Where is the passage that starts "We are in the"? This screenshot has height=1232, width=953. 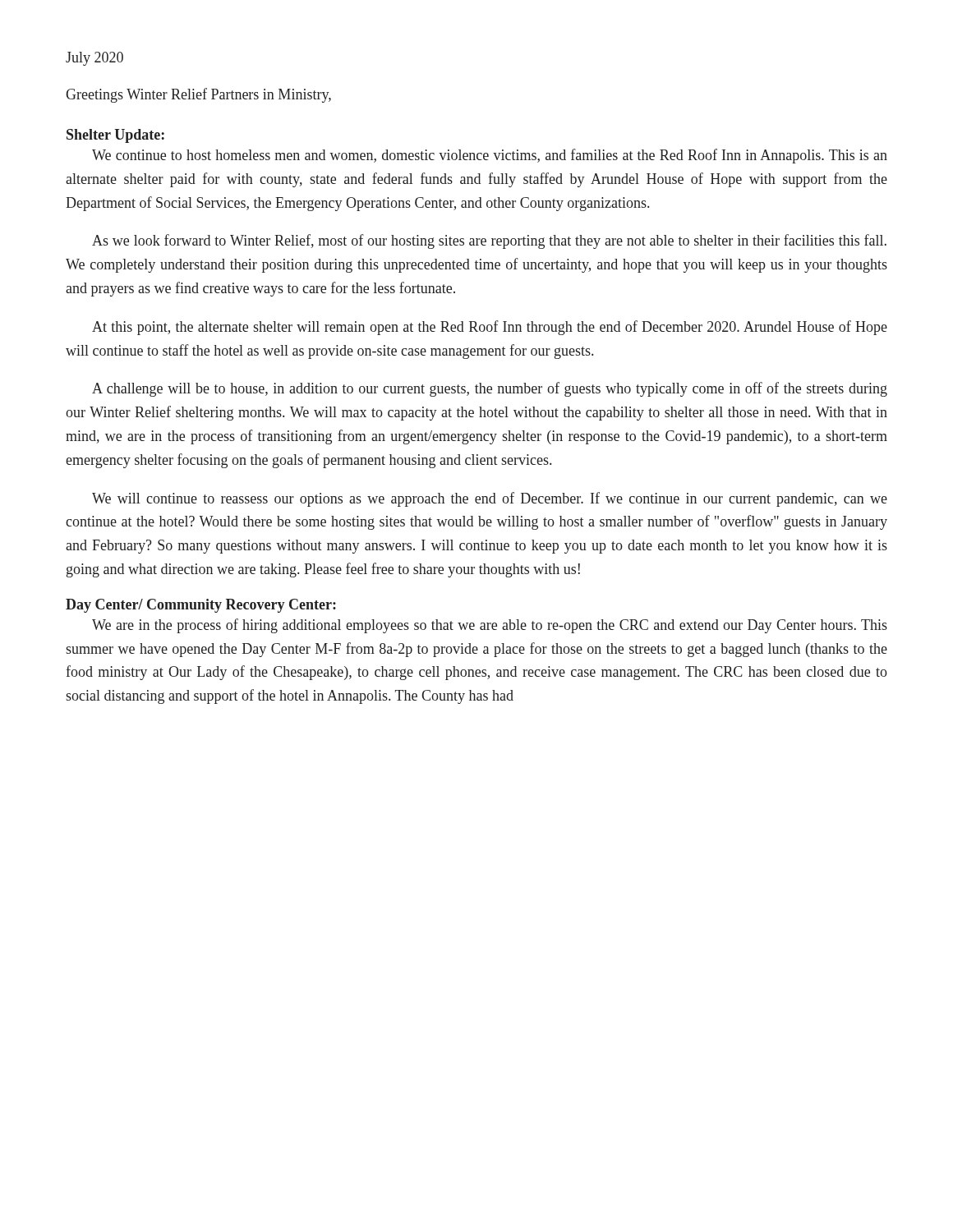pos(476,660)
